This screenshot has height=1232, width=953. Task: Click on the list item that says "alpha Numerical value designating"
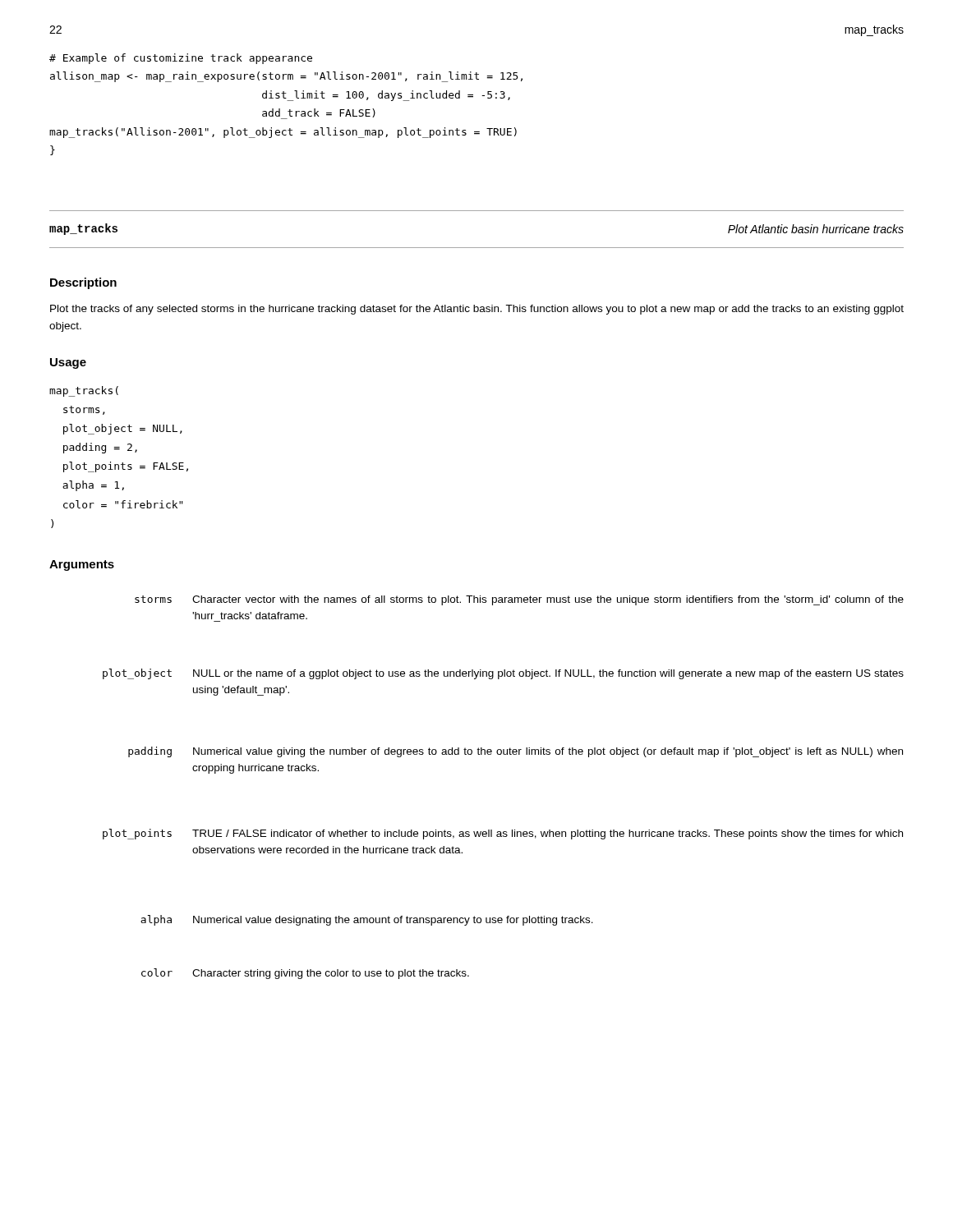point(476,920)
